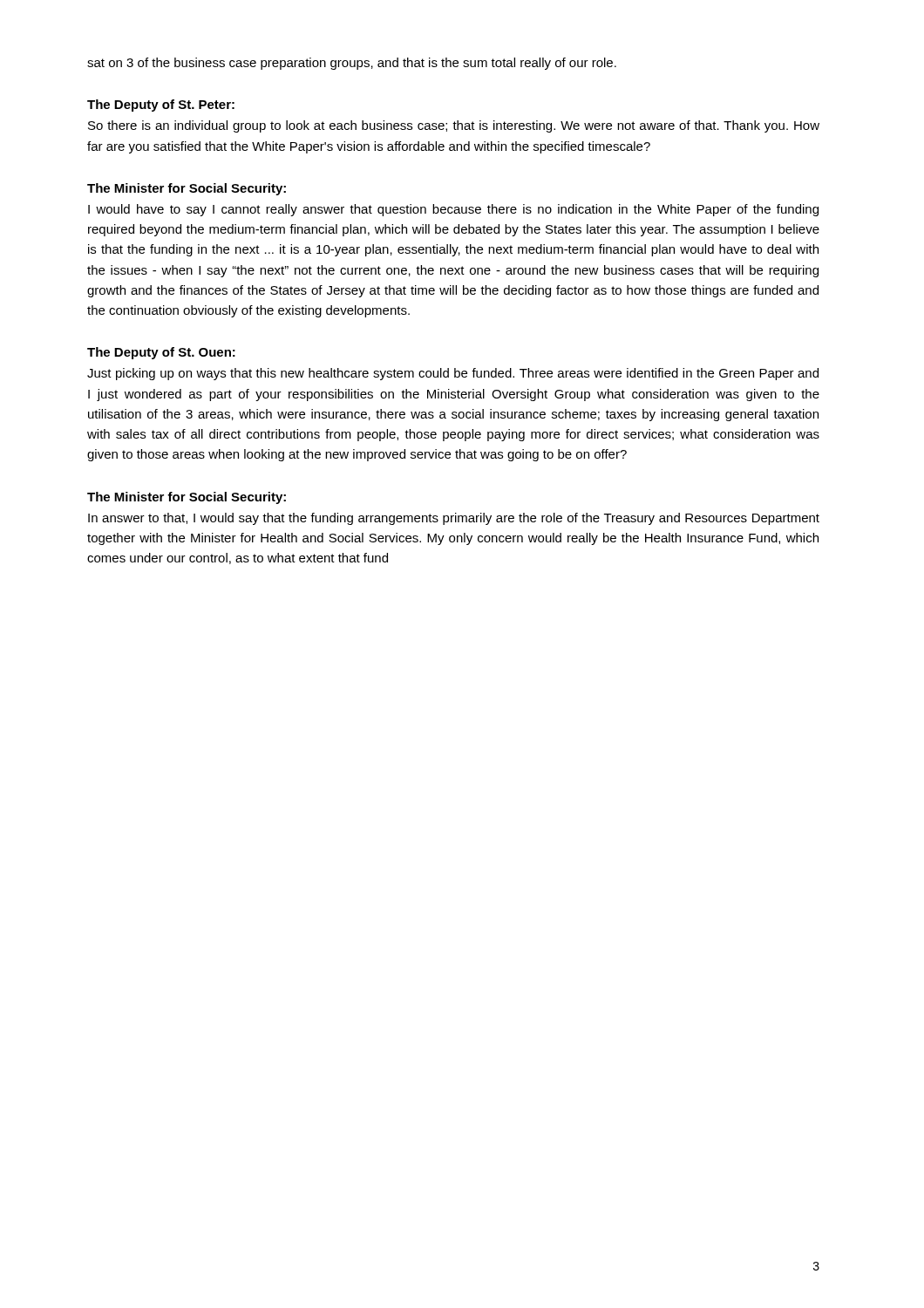Point to the block beginning "In answer to"

click(x=453, y=537)
